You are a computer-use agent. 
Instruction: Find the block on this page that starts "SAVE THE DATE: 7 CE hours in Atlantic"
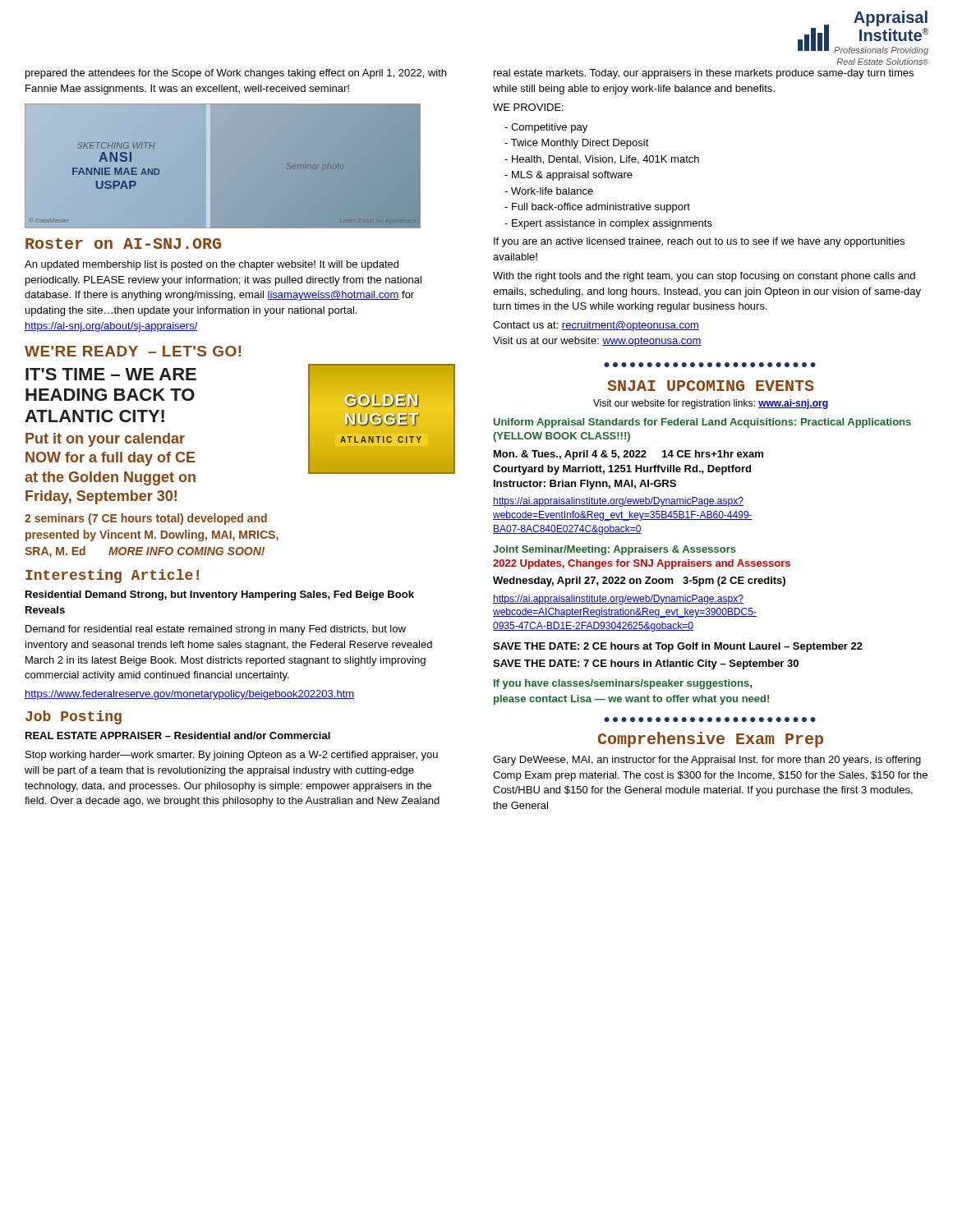646,663
